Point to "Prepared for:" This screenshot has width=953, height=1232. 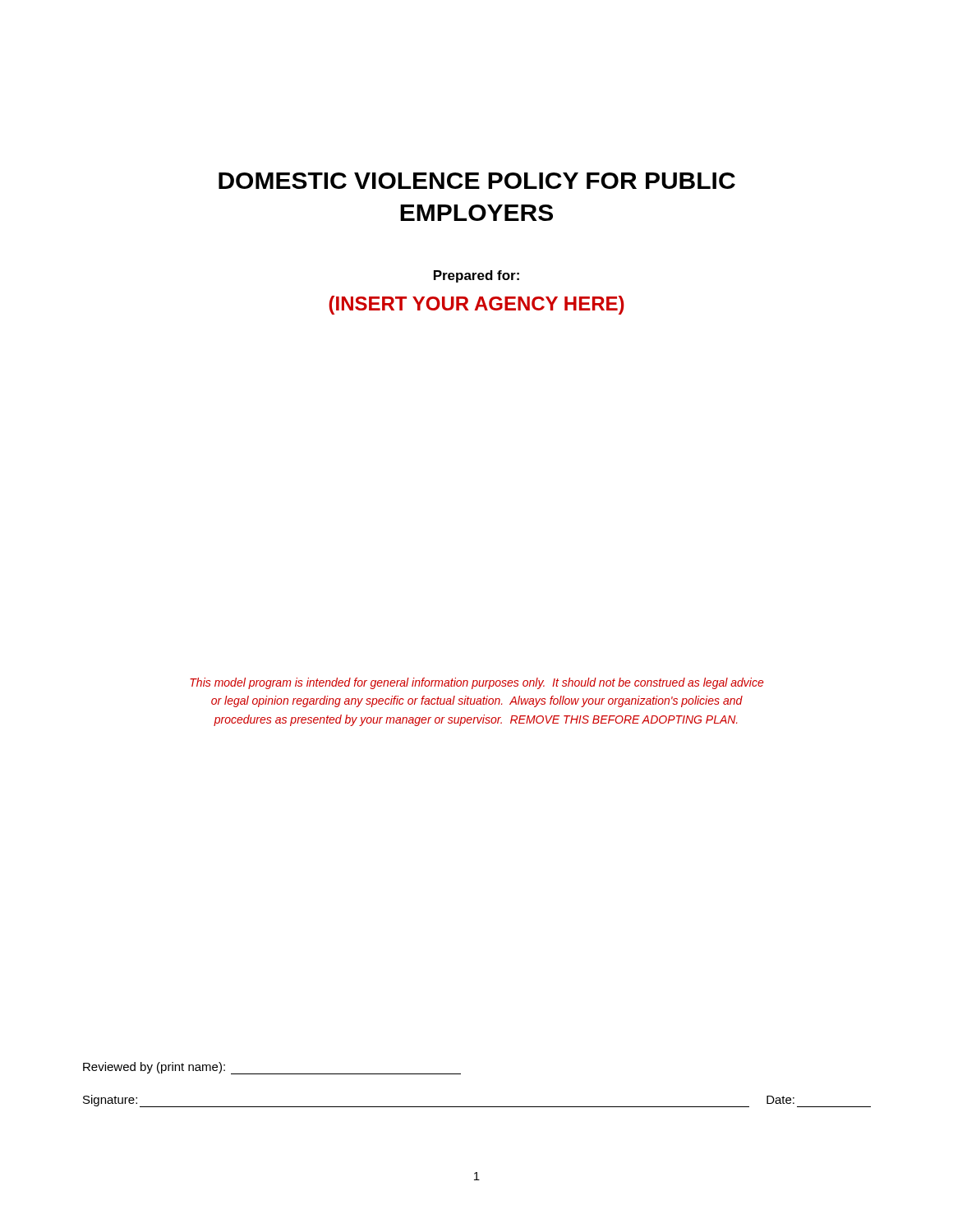(x=476, y=276)
